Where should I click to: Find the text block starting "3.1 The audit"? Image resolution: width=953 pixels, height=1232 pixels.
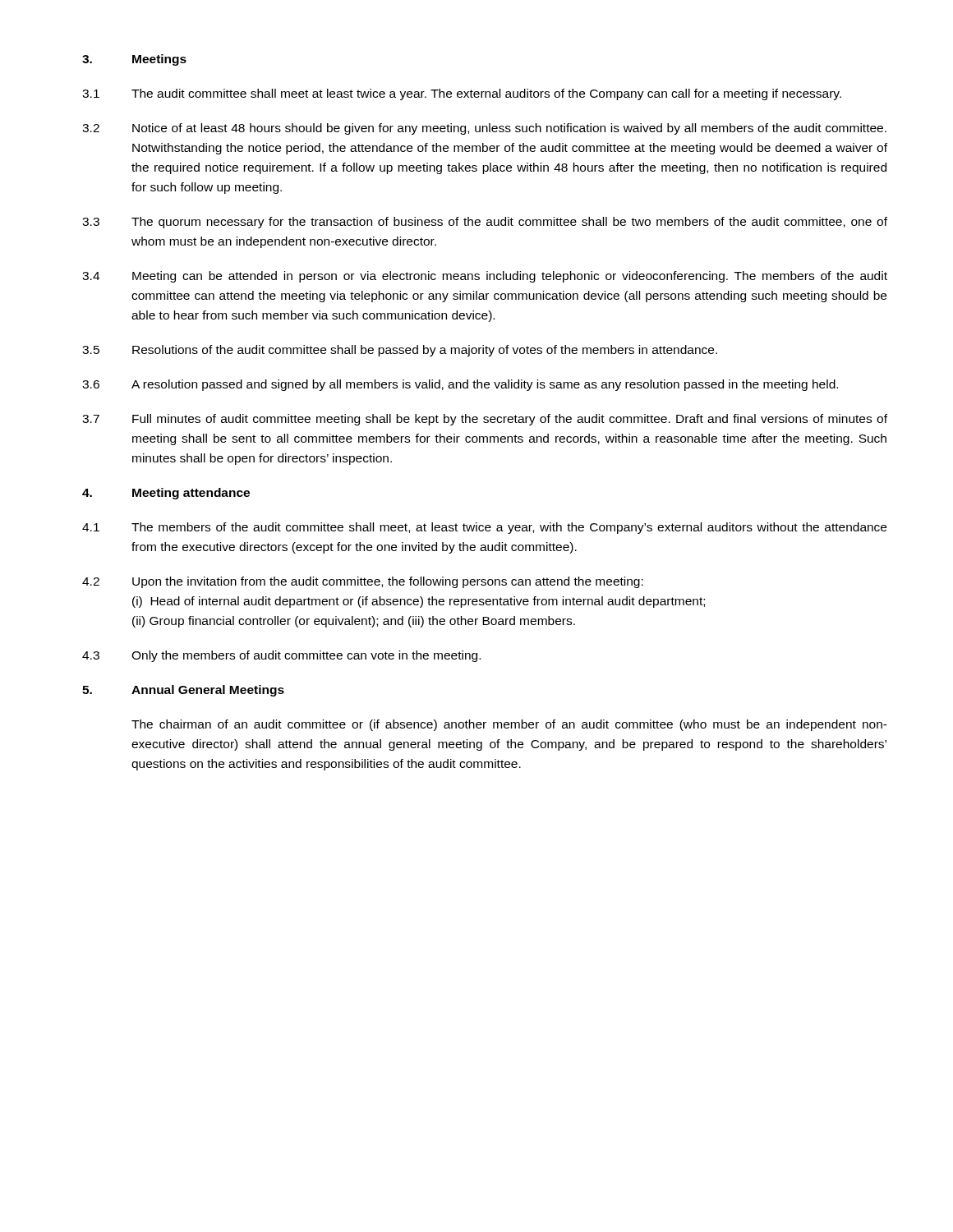pos(485,94)
